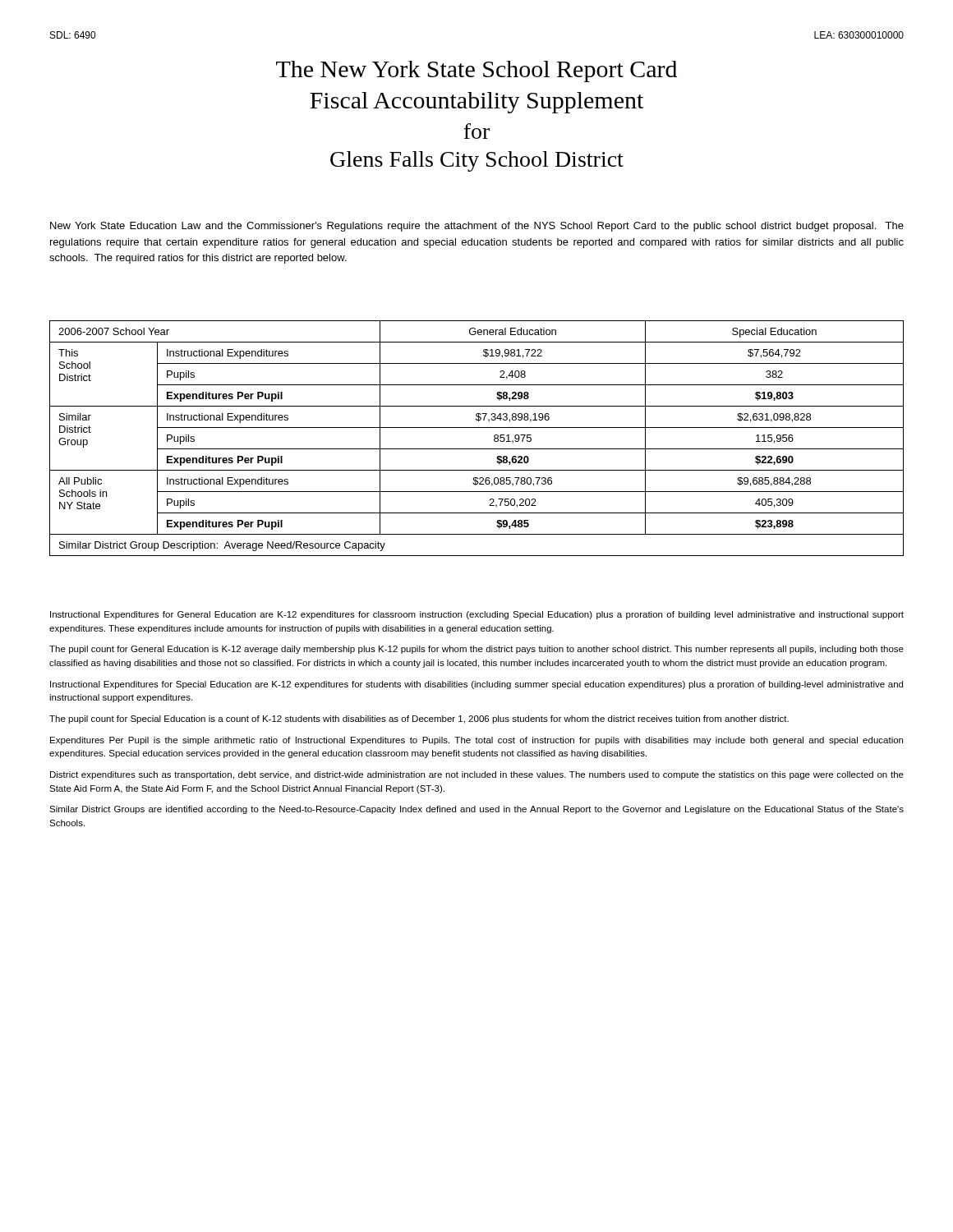The height and width of the screenshot is (1232, 953).
Task: Locate the footnote that reads "Similar District Groups are identified according to"
Action: pyautogui.click(x=476, y=816)
